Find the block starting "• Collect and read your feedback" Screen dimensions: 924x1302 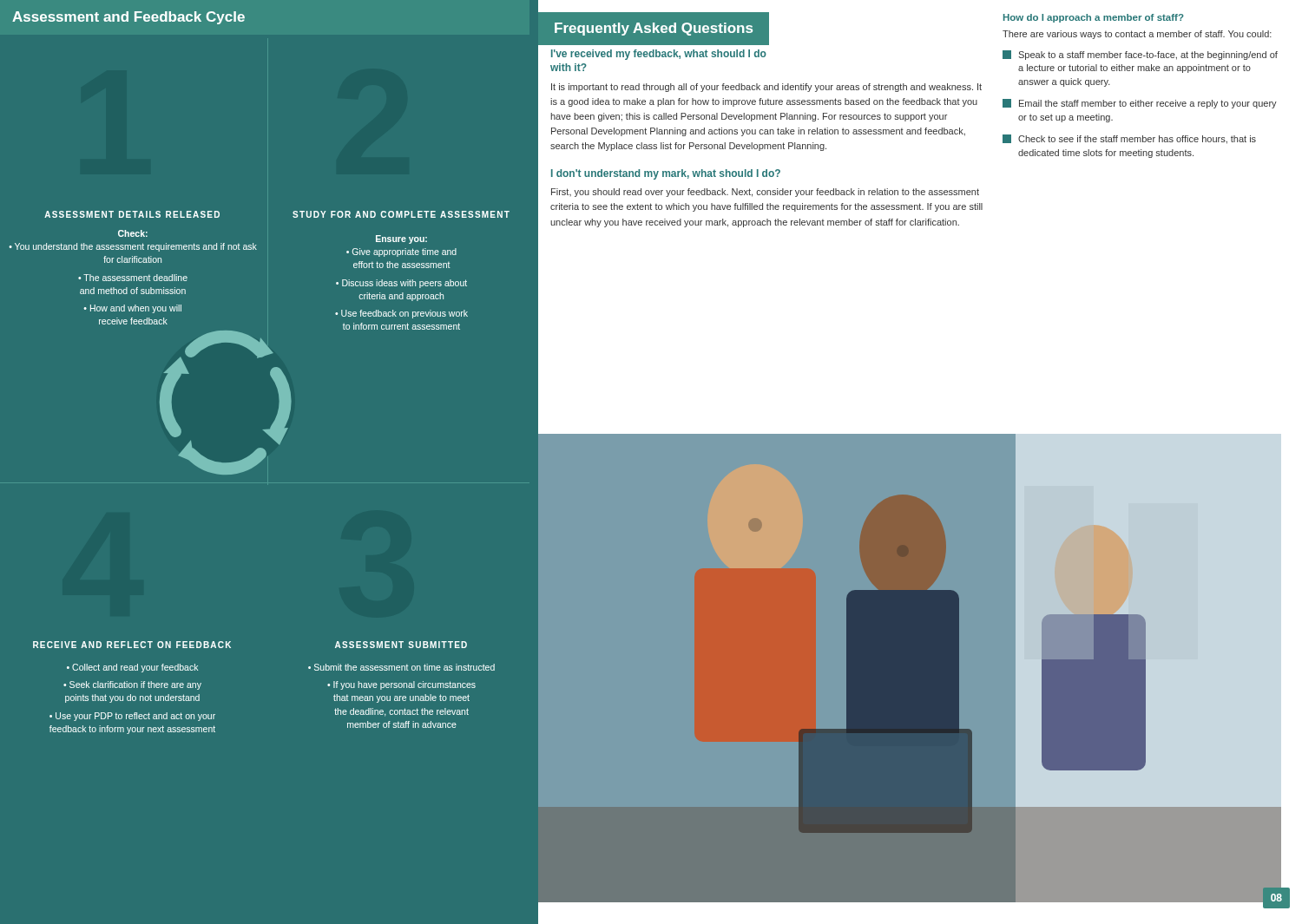tap(132, 667)
